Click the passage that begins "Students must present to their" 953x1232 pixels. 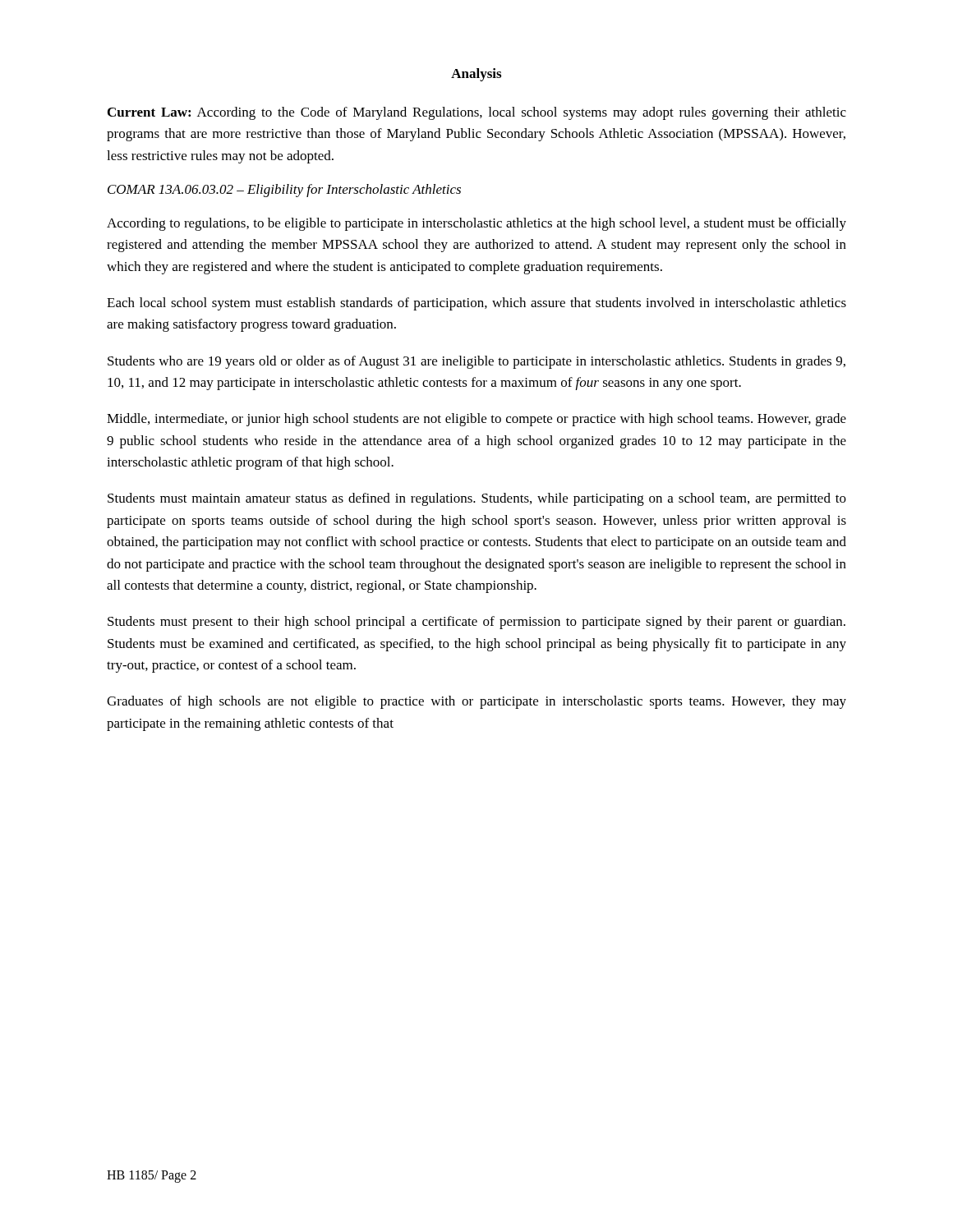point(476,644)
